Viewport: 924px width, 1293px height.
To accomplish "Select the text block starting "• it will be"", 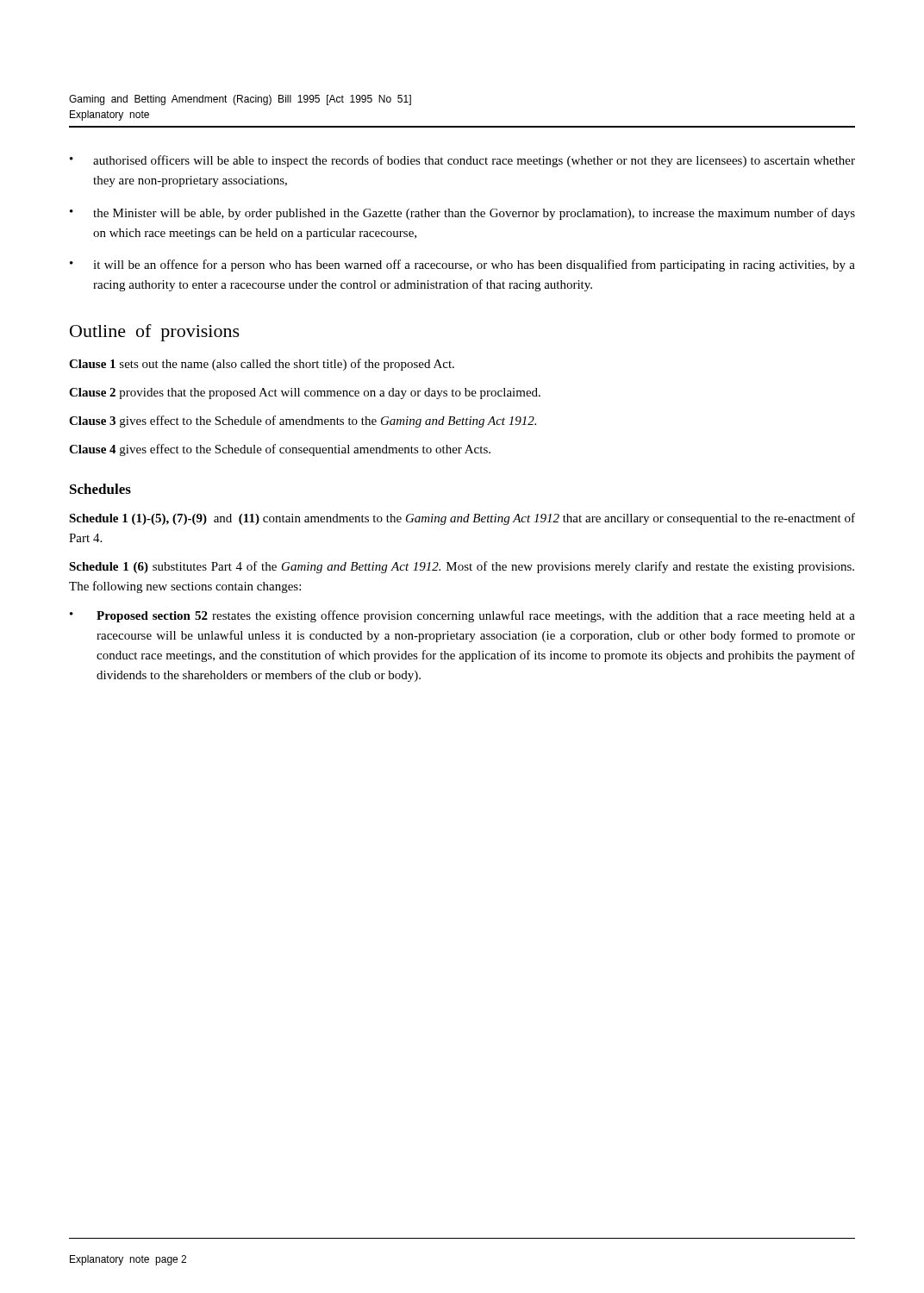I will click(462, 275).
